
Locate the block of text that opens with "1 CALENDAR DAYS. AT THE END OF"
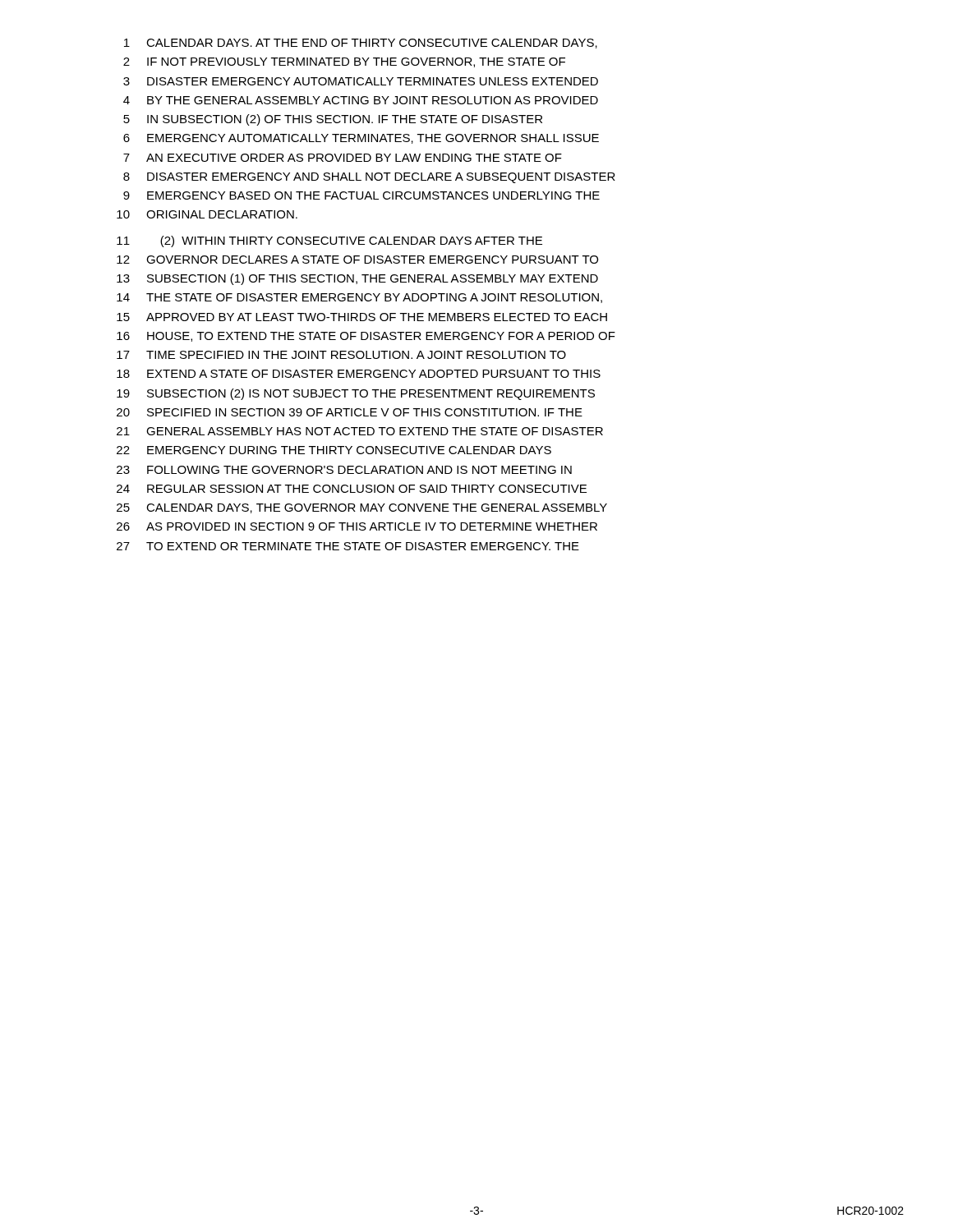(x=493, y=42)
